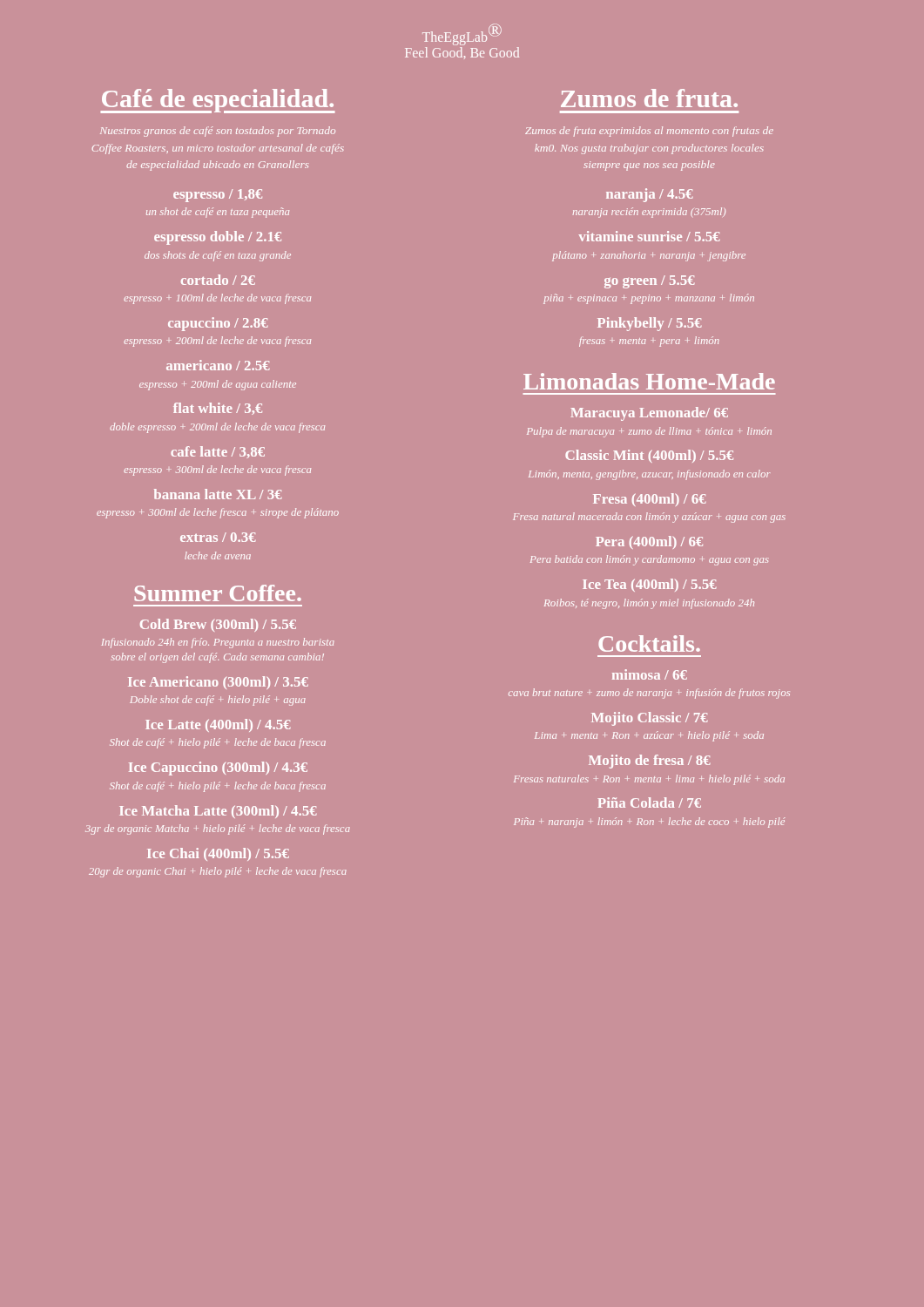Where is the passage that starts "capuccino / 2.8€ espresso + 200ml"?
Image resolution: width=924 pixels, height=1307 pixels.
pos(218,332)
